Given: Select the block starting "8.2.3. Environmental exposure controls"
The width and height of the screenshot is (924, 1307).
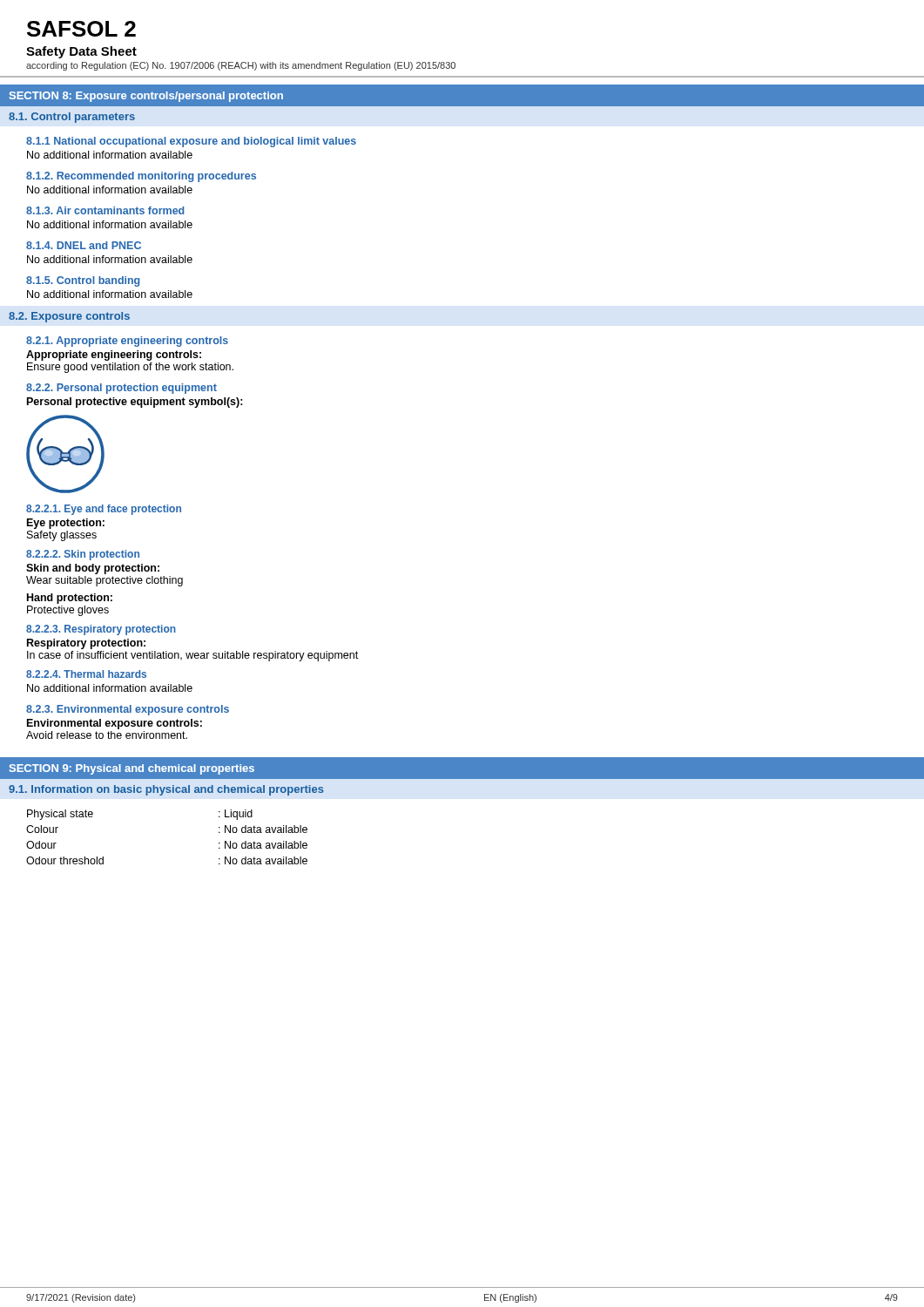Looking at the screenshot, I should pyautogui.click(x=128, y=709).
